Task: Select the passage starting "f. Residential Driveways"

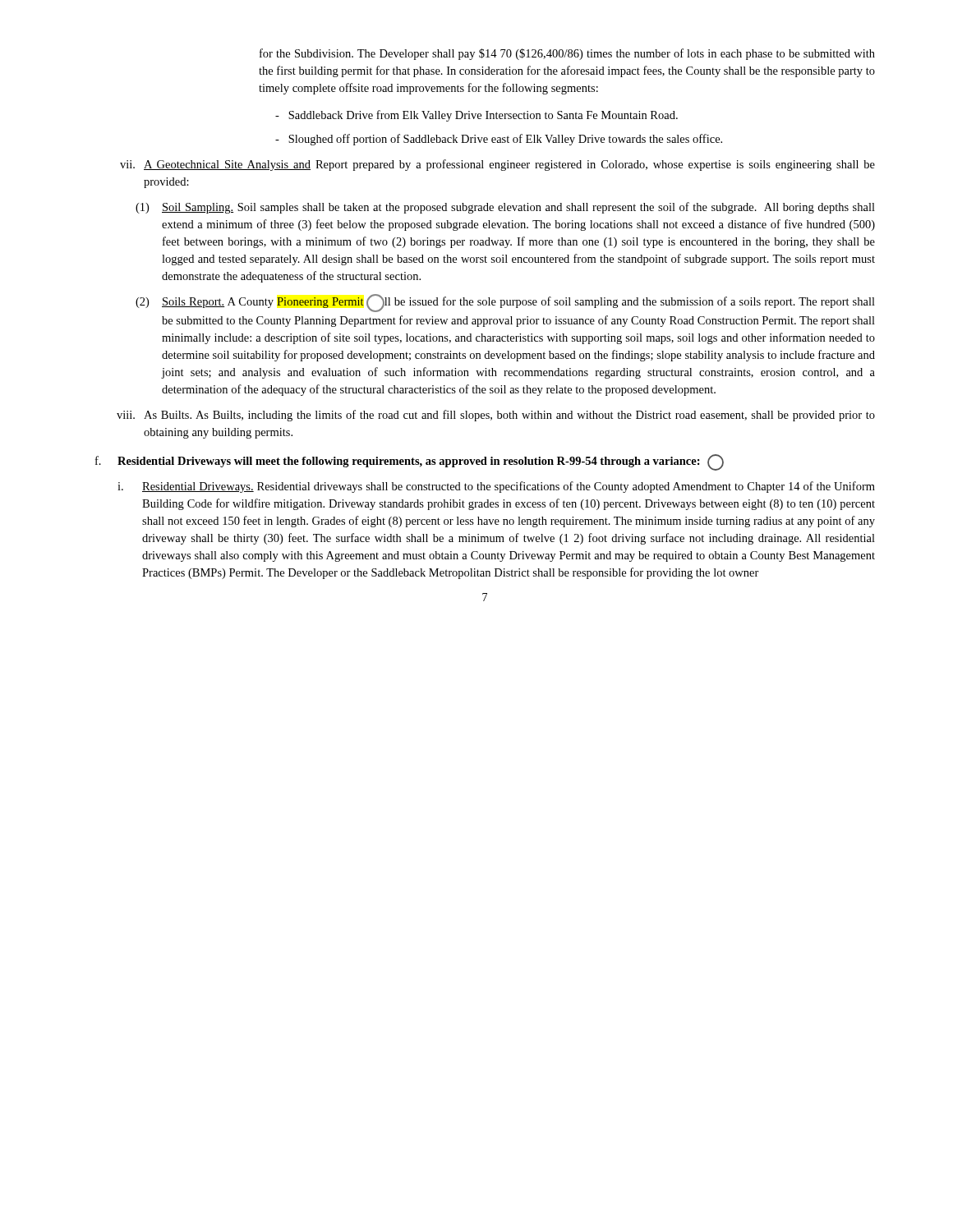Action: click(x=485, y=462)
